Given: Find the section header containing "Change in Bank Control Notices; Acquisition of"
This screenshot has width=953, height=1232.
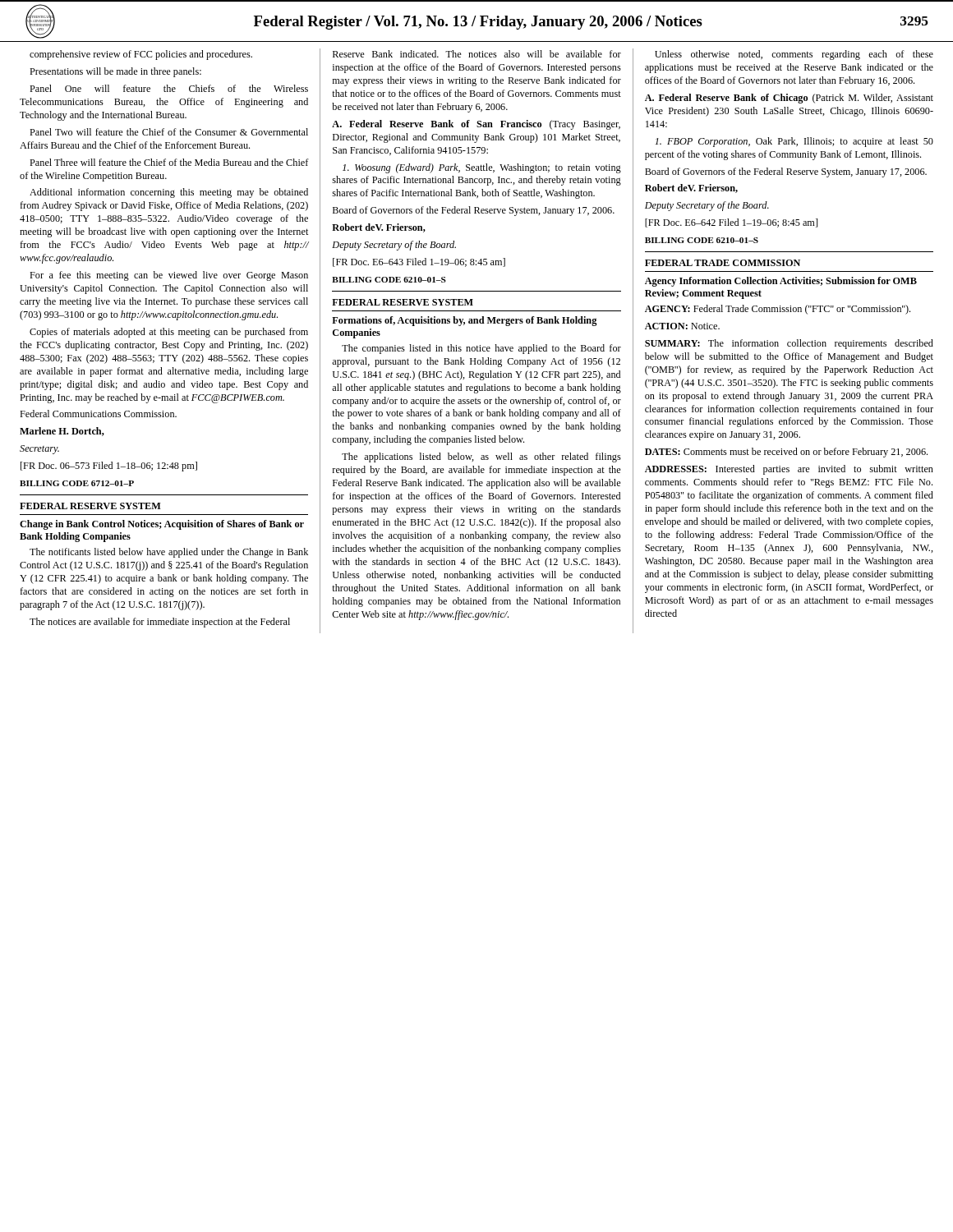Looking at the screenshot, I should pyautogui.click(x=162, y=530).
